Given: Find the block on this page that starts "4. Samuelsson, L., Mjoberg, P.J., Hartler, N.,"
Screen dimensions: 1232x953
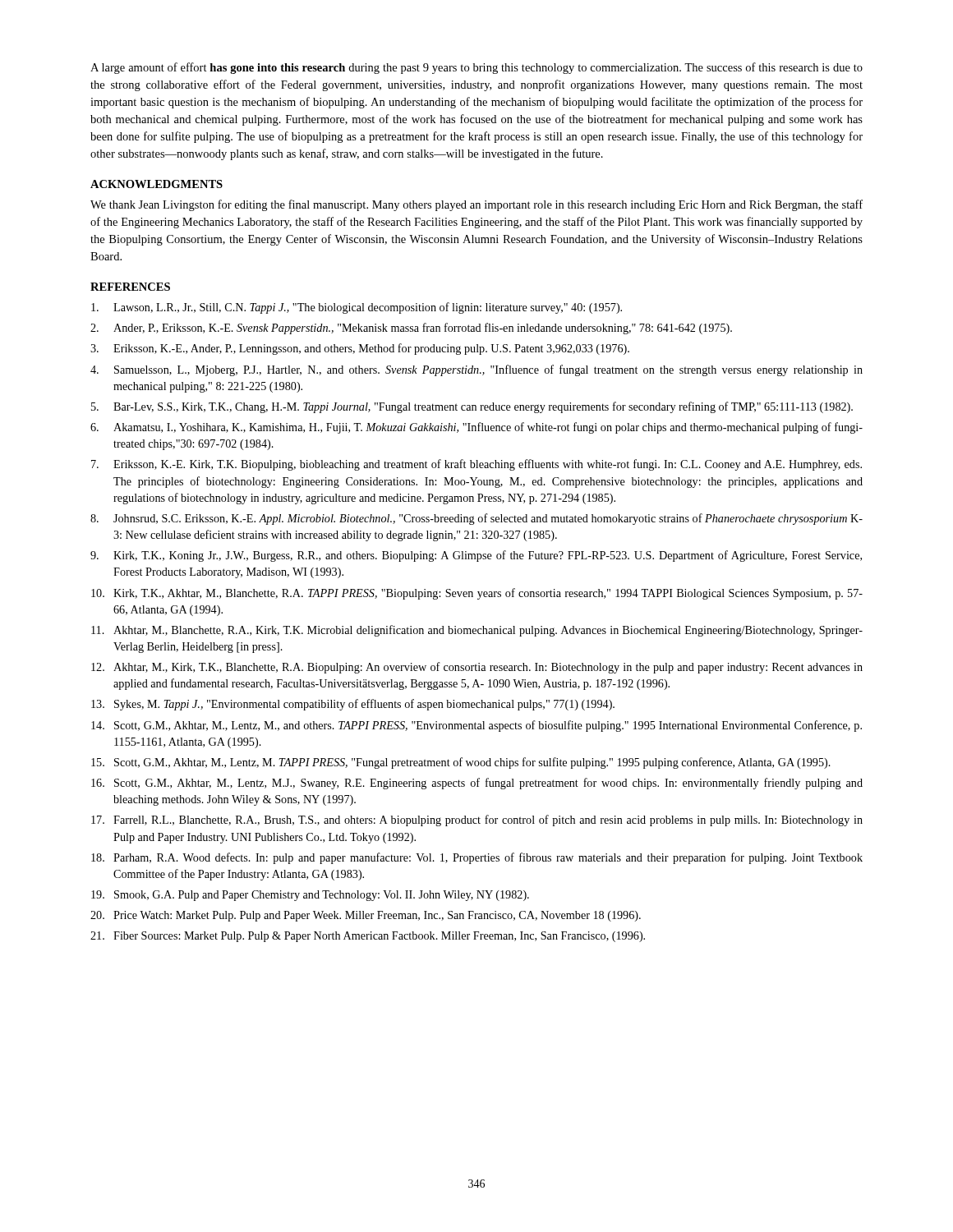Looking at the screenshot, I should [x=476, y=378].
